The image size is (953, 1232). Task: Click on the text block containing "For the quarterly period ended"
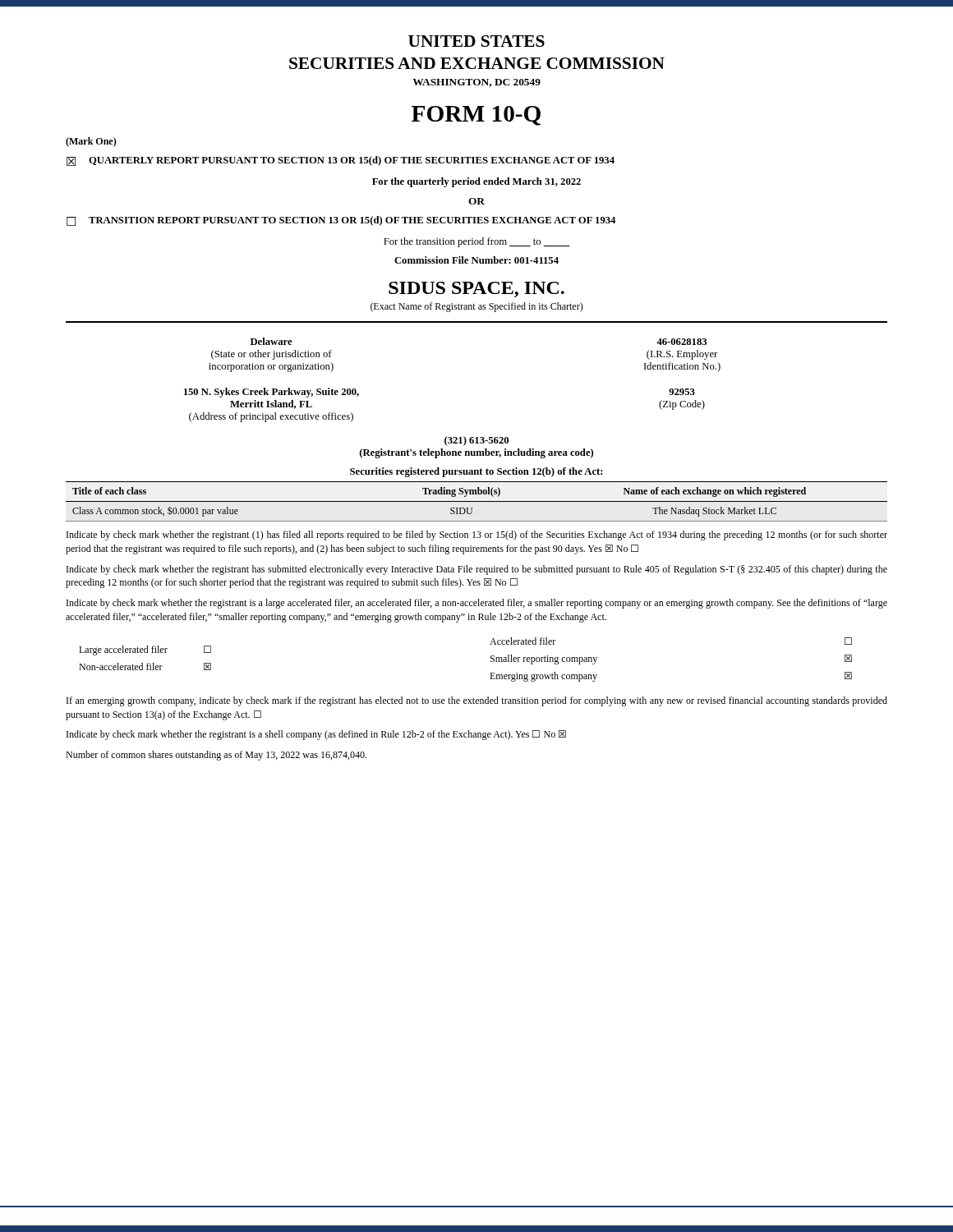(476, 182)
